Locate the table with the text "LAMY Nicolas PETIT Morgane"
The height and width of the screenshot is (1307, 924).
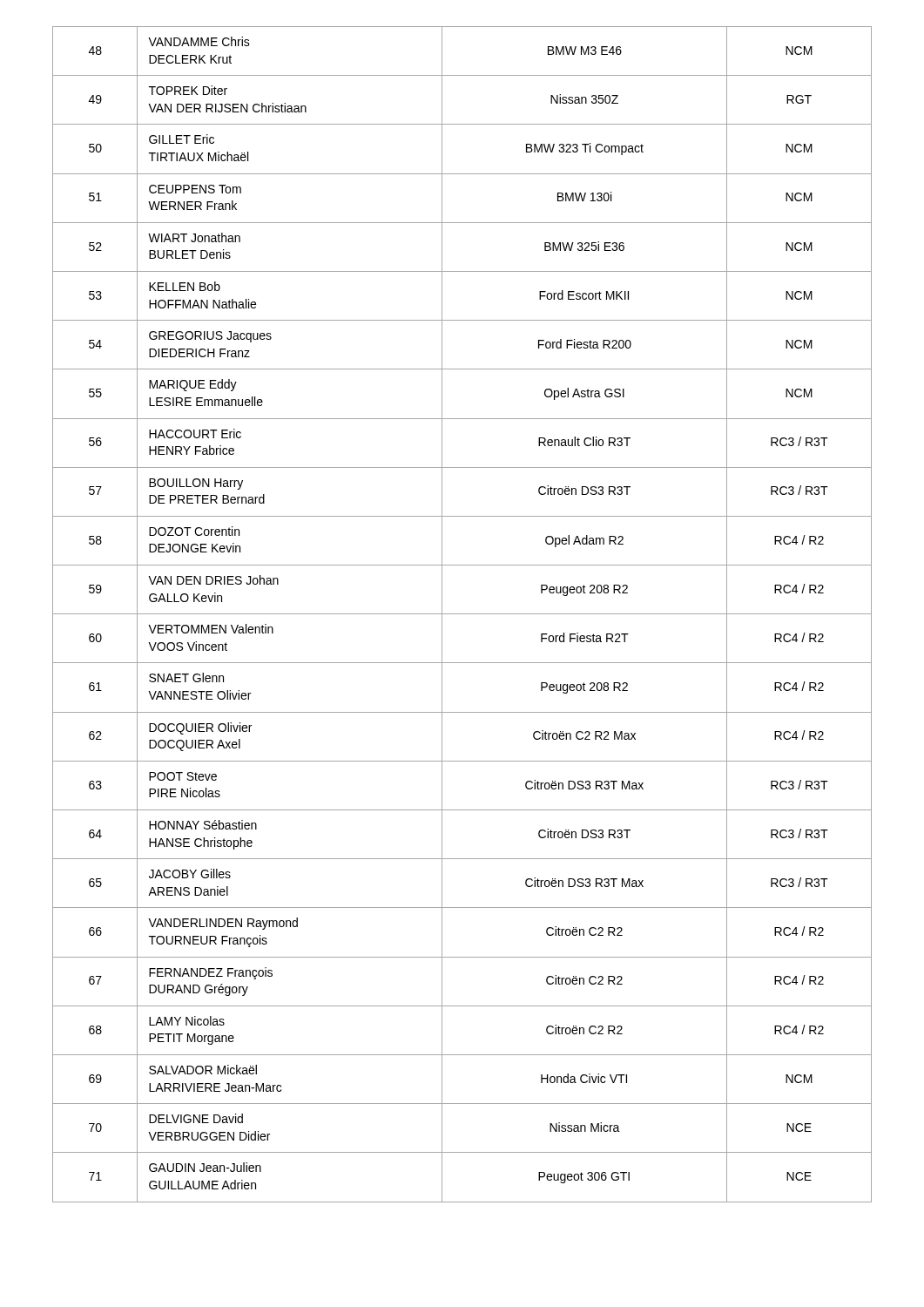tap(462, 614)
